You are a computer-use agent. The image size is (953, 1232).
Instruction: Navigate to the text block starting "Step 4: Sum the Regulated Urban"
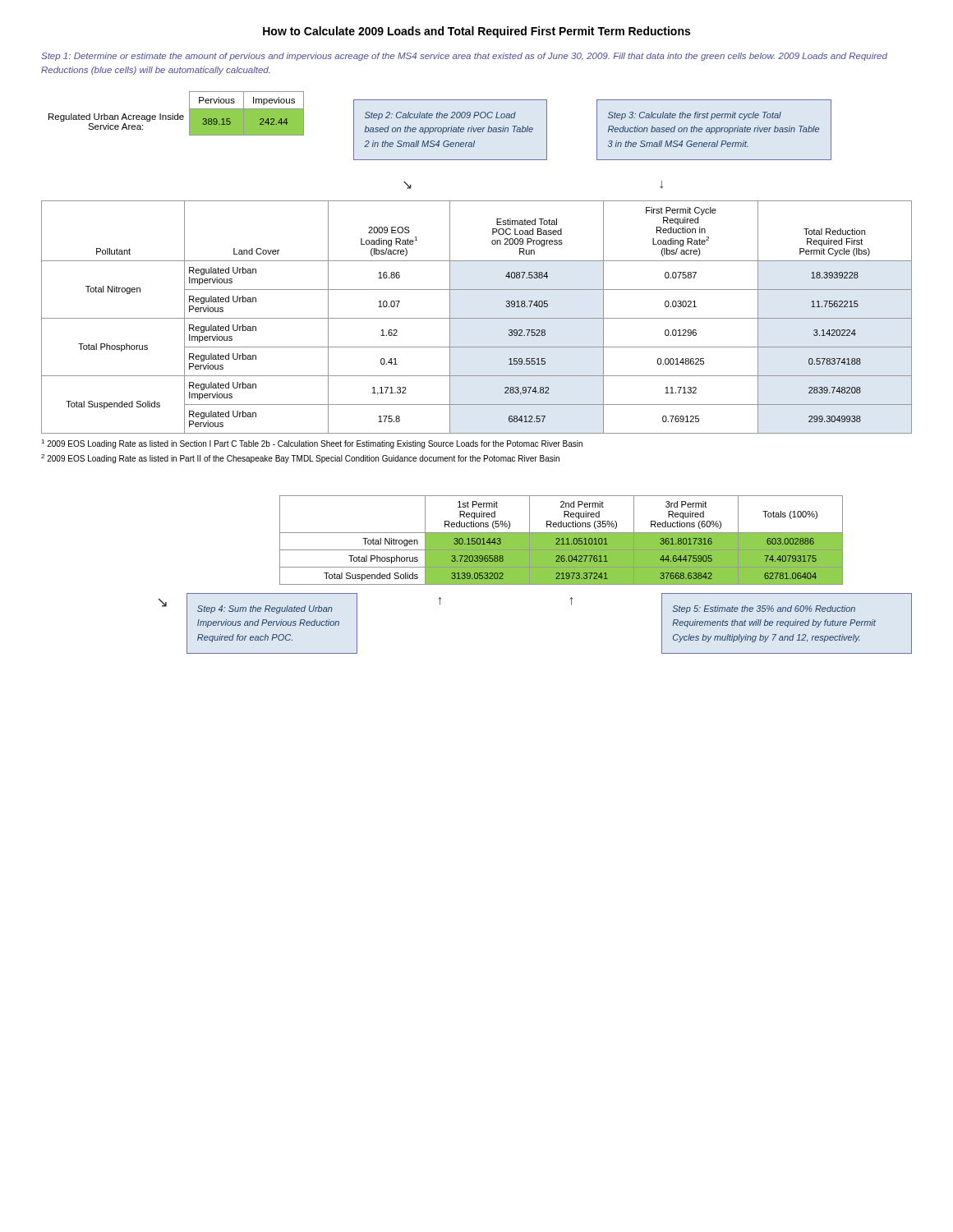pyautogui.click(x=268, y=623)
